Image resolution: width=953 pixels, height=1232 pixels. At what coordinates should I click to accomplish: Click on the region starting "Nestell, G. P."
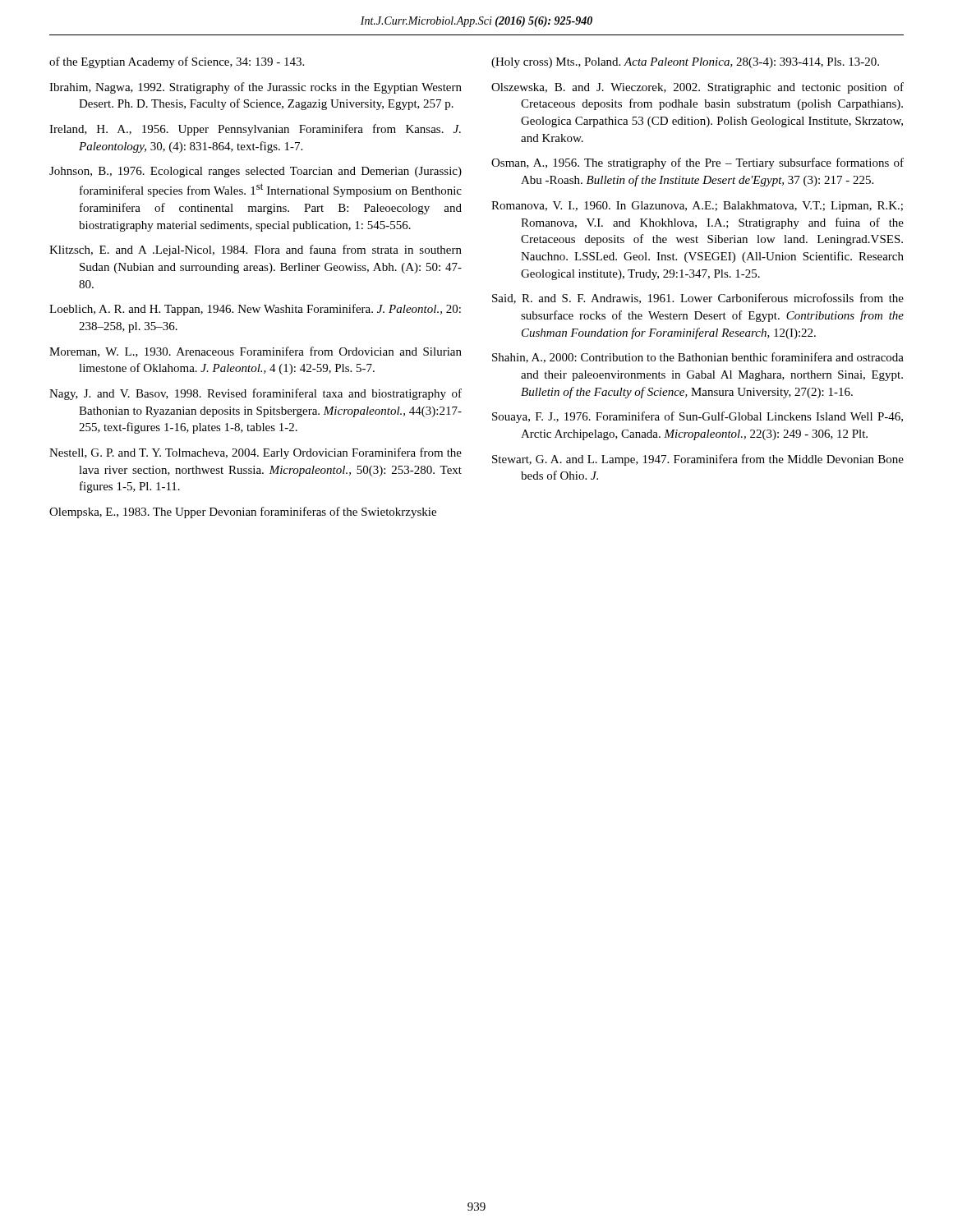pos(255,470)
